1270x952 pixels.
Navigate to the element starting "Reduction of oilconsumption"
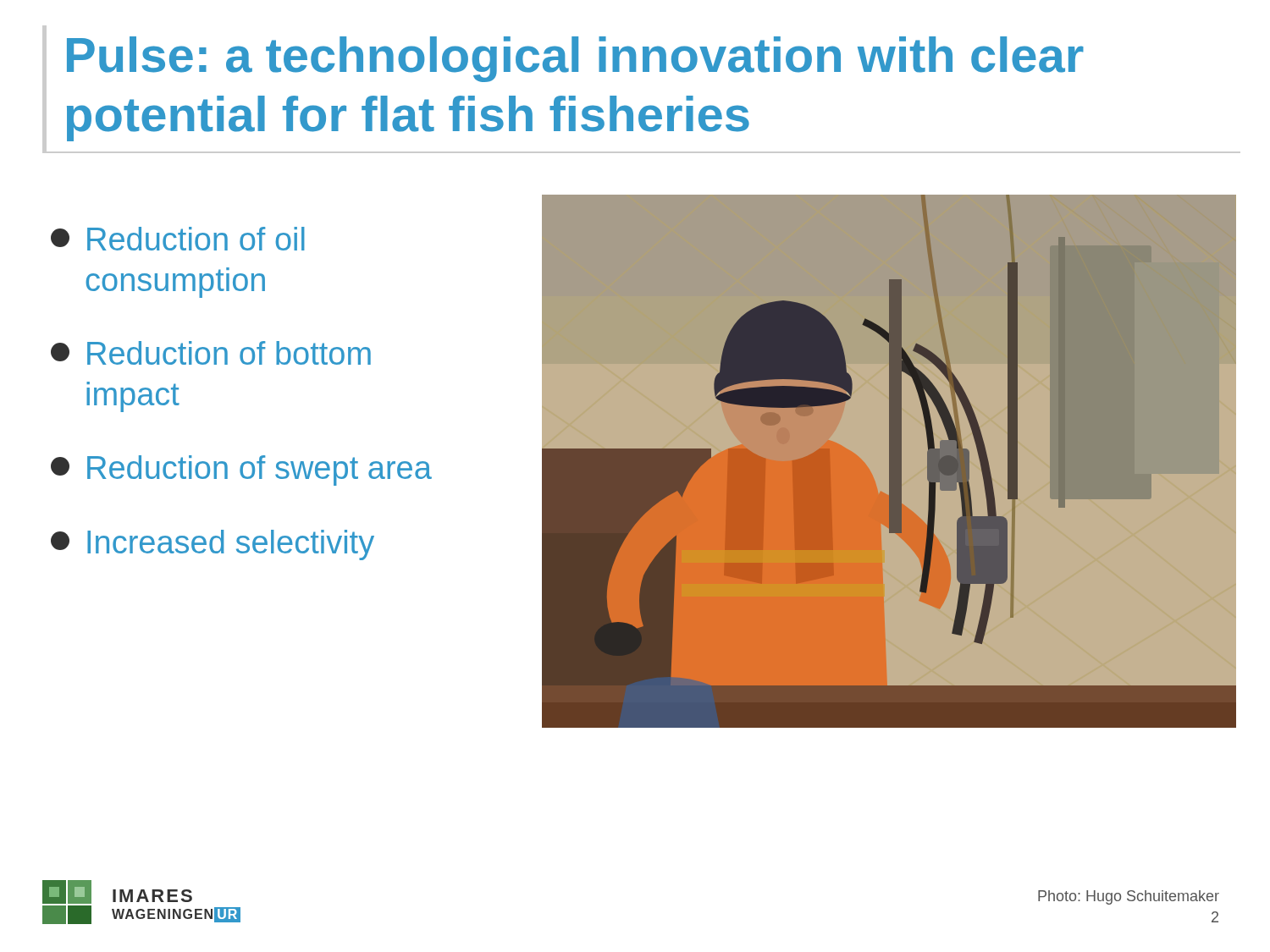pyautogui.click(x=179, y=260)
